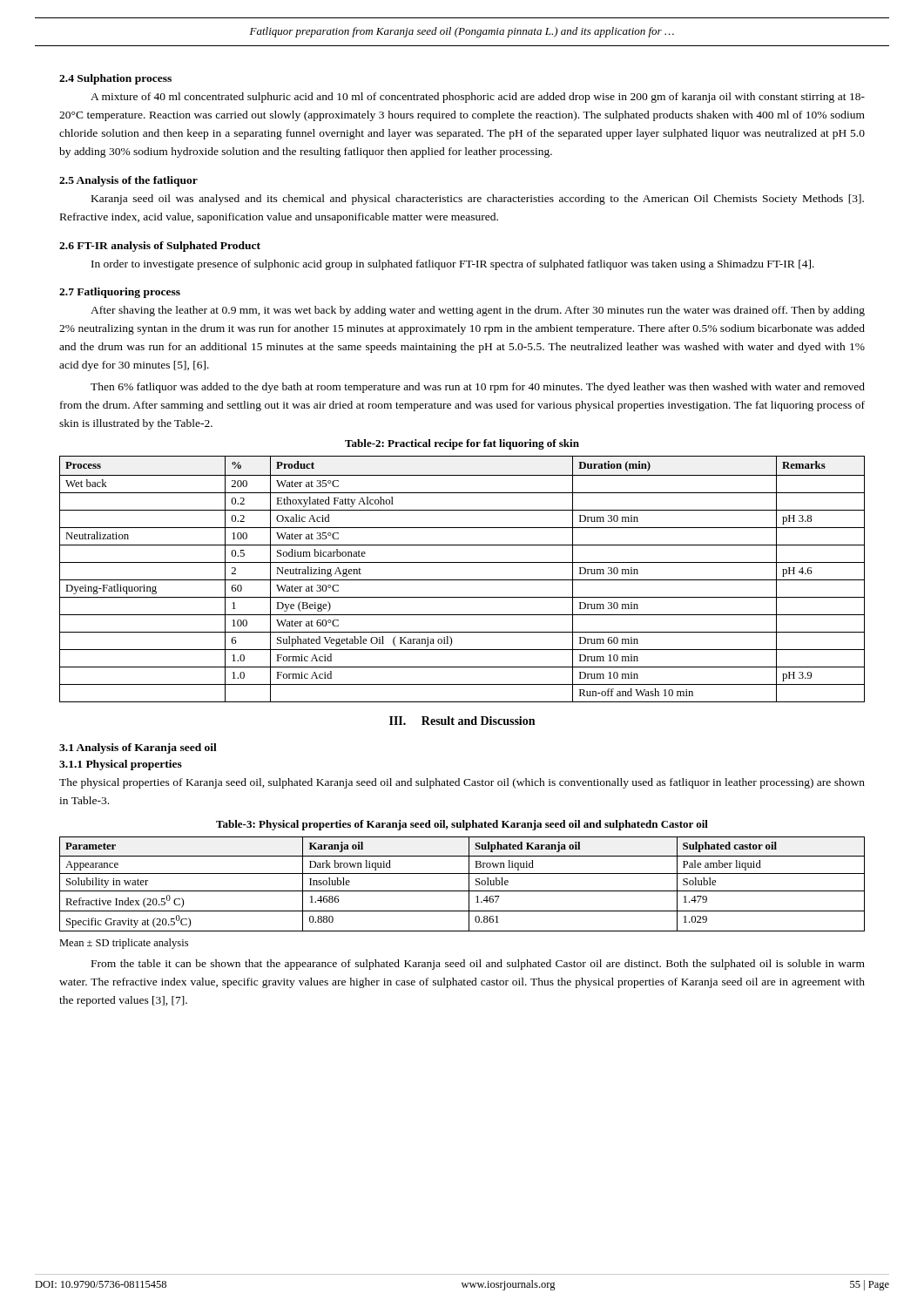Select the section header that reads "2.4 Sulphation process"
Image resolution: width=924 pixels, height=1307 pixels.
click(115, 78)
